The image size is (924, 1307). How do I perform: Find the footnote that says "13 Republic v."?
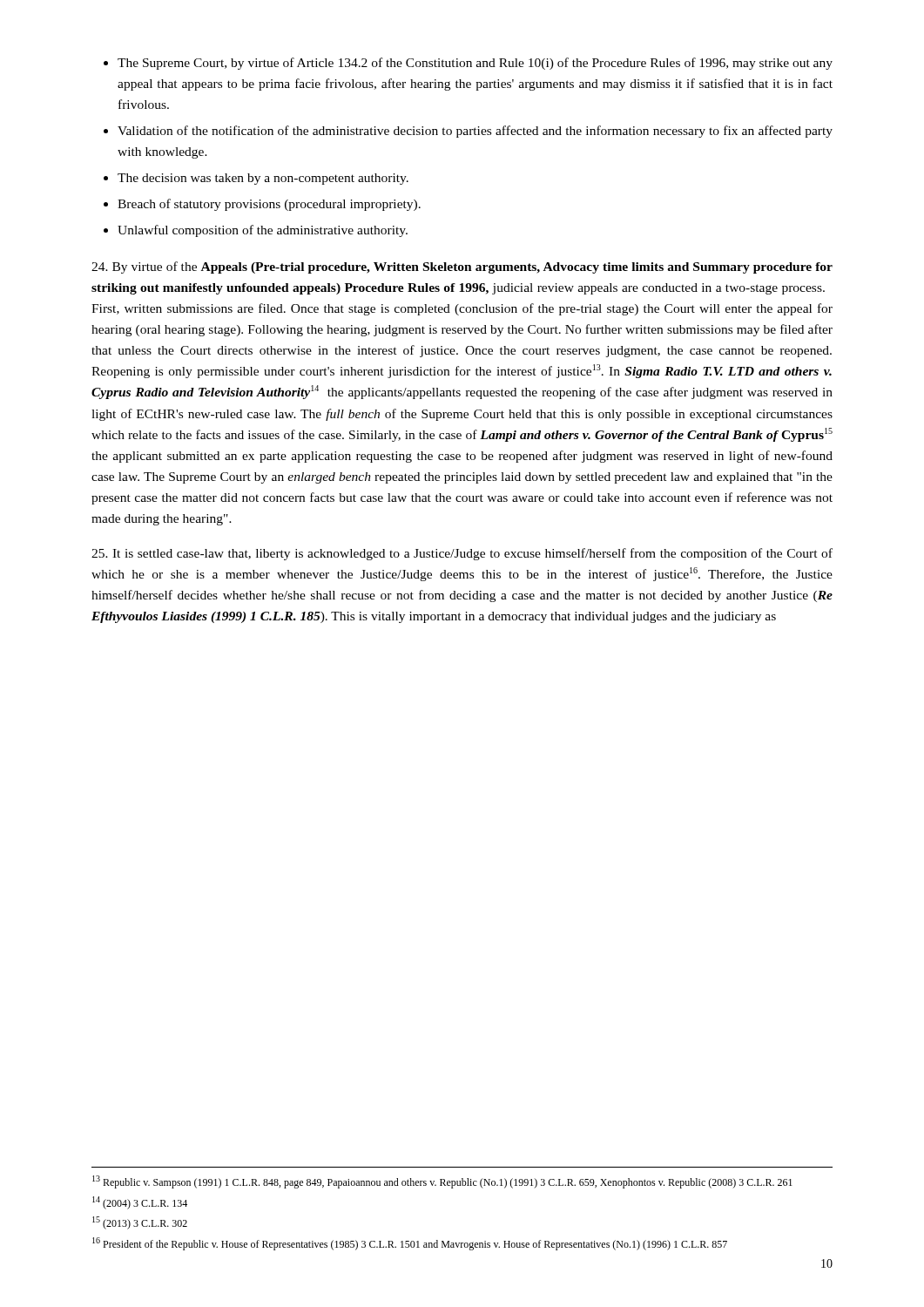442,1181
